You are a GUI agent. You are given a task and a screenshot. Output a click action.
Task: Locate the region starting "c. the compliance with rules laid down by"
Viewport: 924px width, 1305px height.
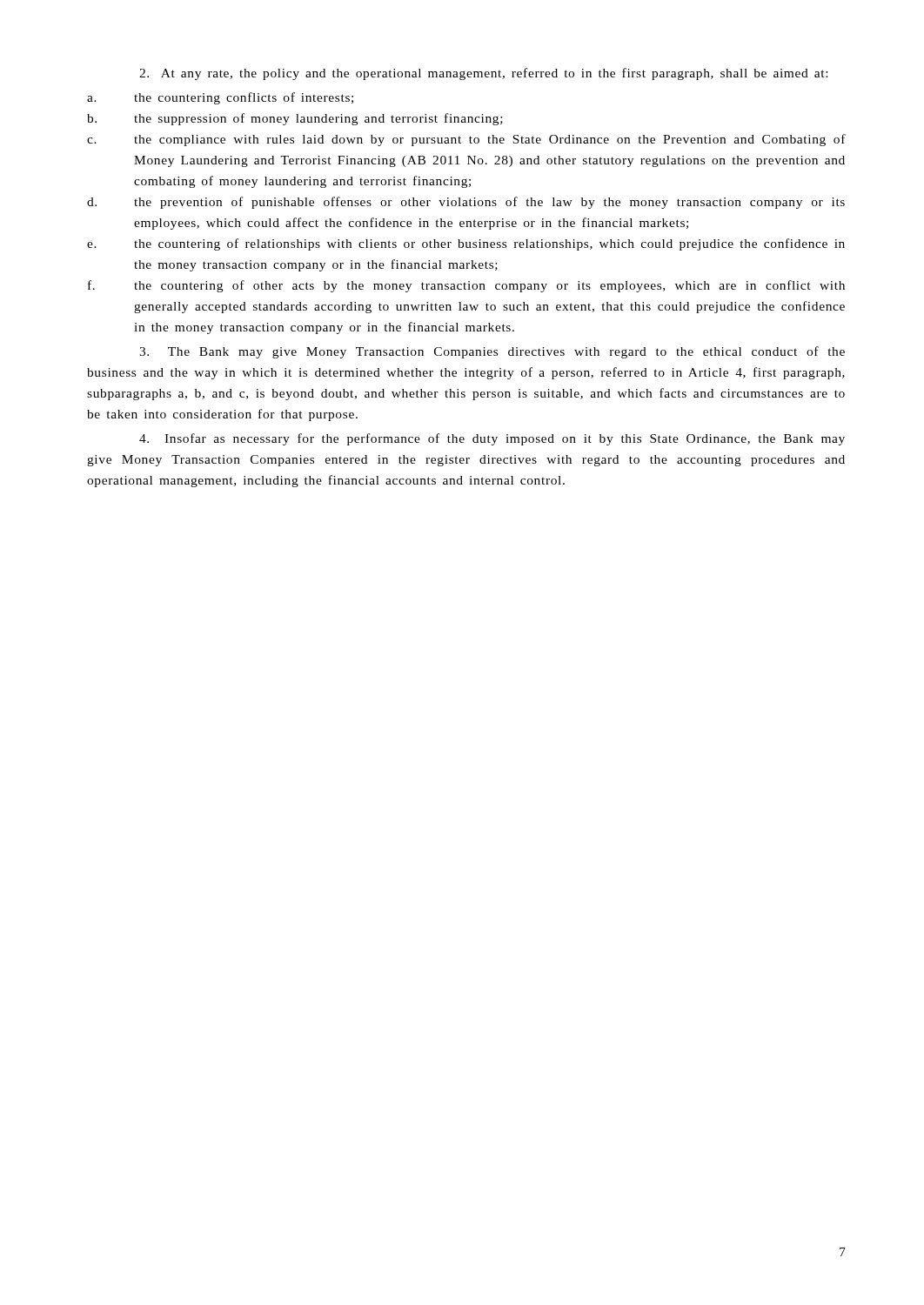pos(466,160)
